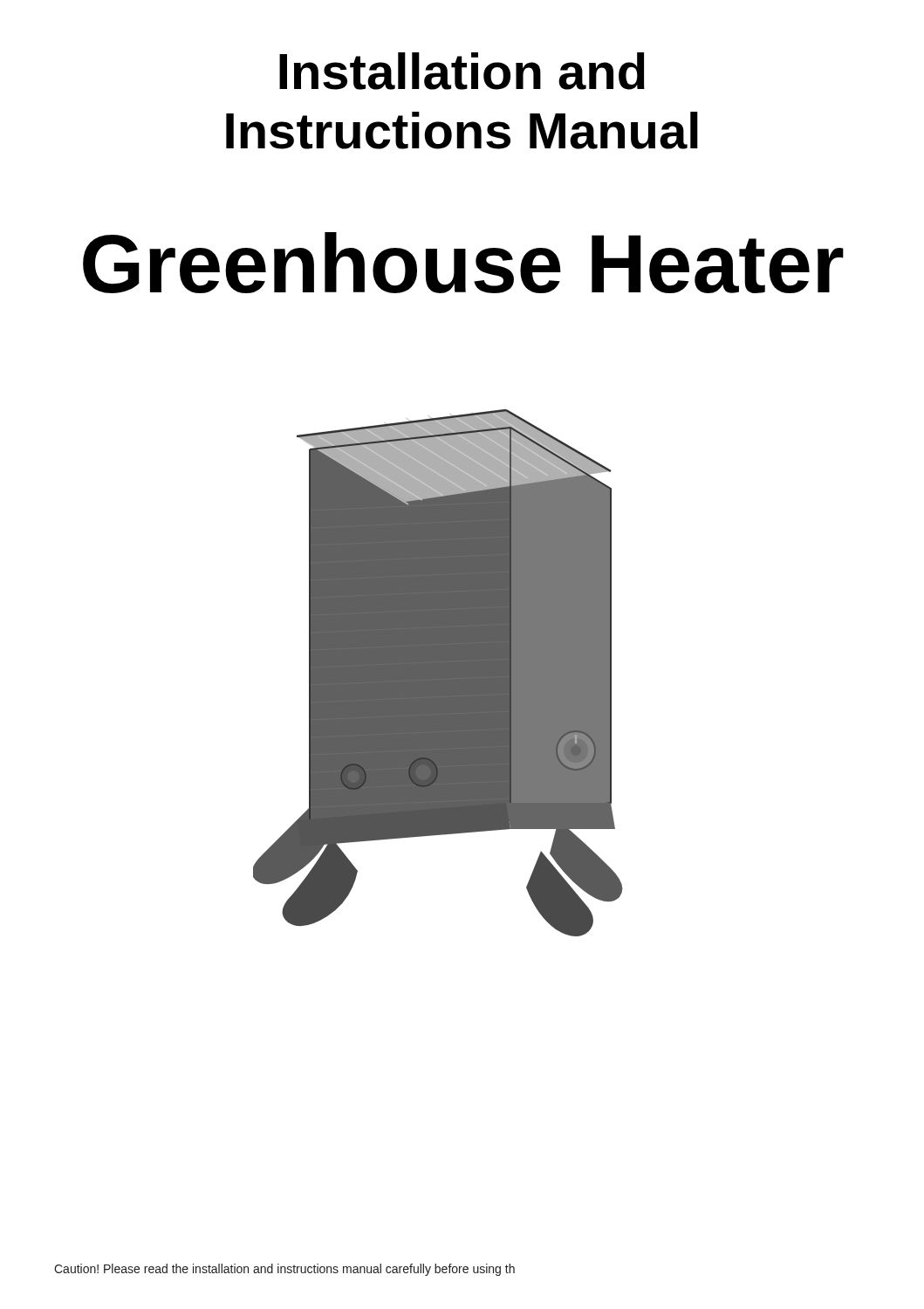Find "Installation andInstructions Manual" on this page
Viewport: 924px width, 1309px height.
click(462, 102)
